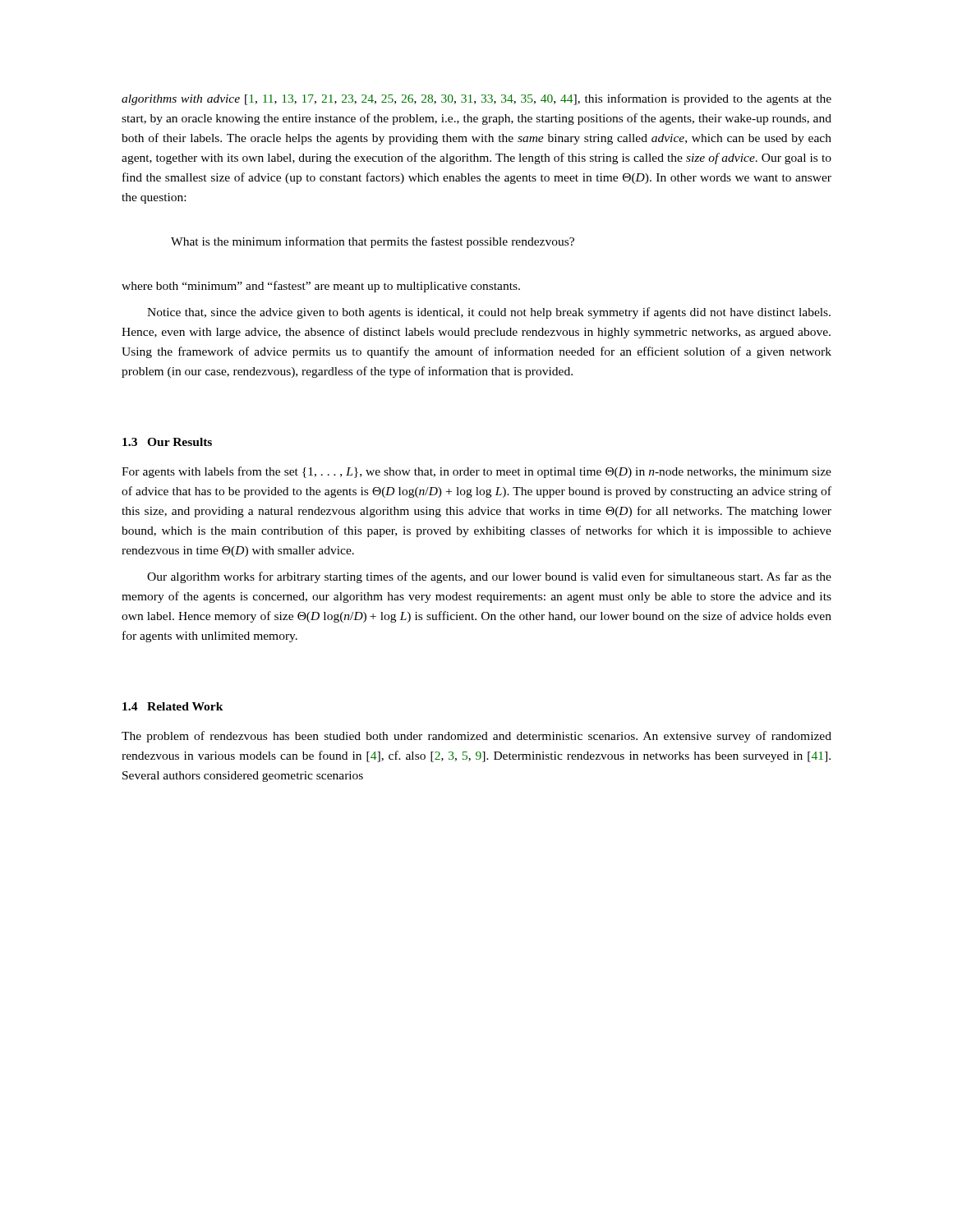The width and height of the screenshot is (953, 1232).
Task: Locate the text block starting "Our algorithm works for arbitrary starting times of"
Action: [476, 606]
